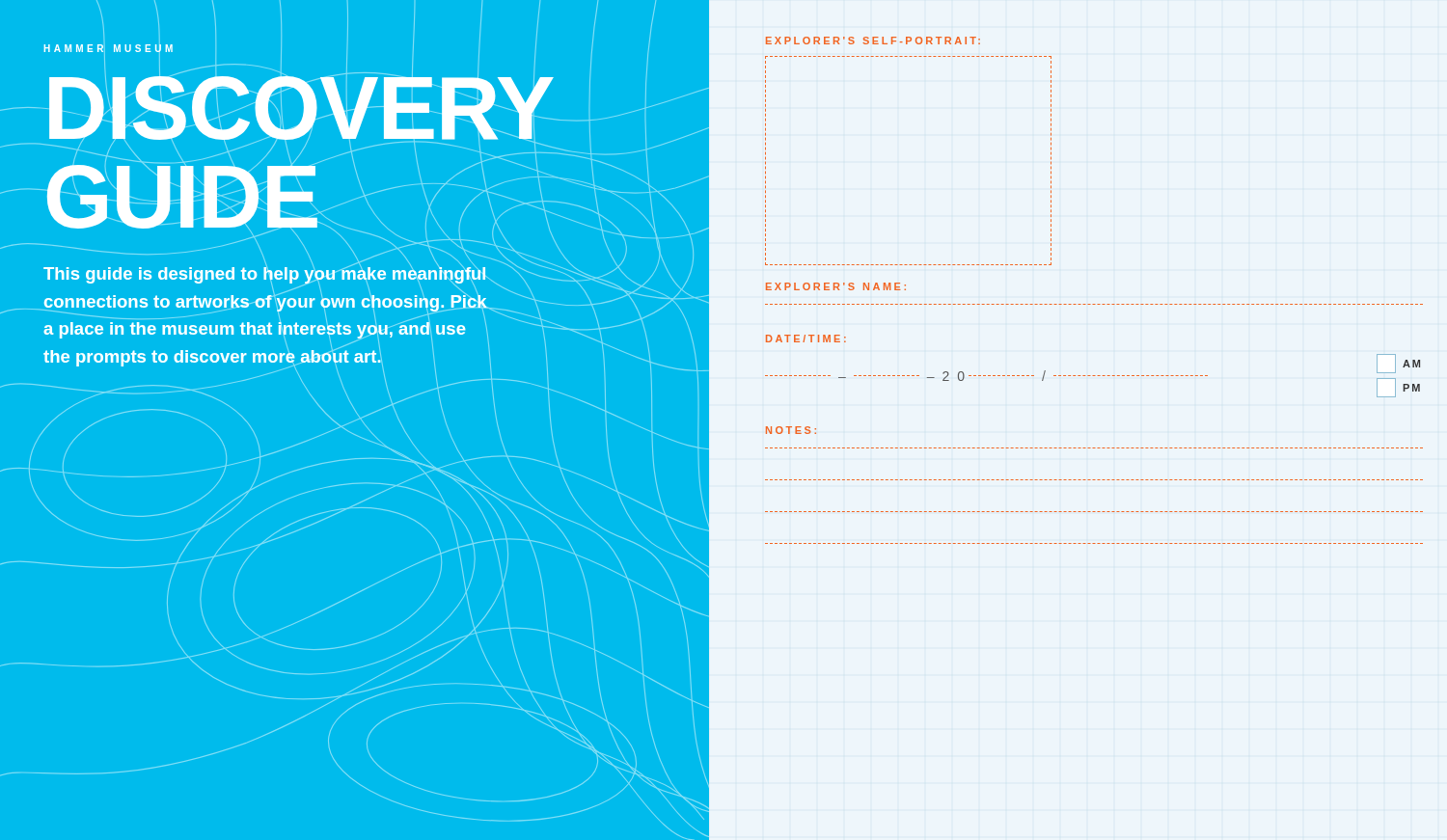
Task: Click on the text block with the text "This guide is designed to"
Action: tap(265, 315)
